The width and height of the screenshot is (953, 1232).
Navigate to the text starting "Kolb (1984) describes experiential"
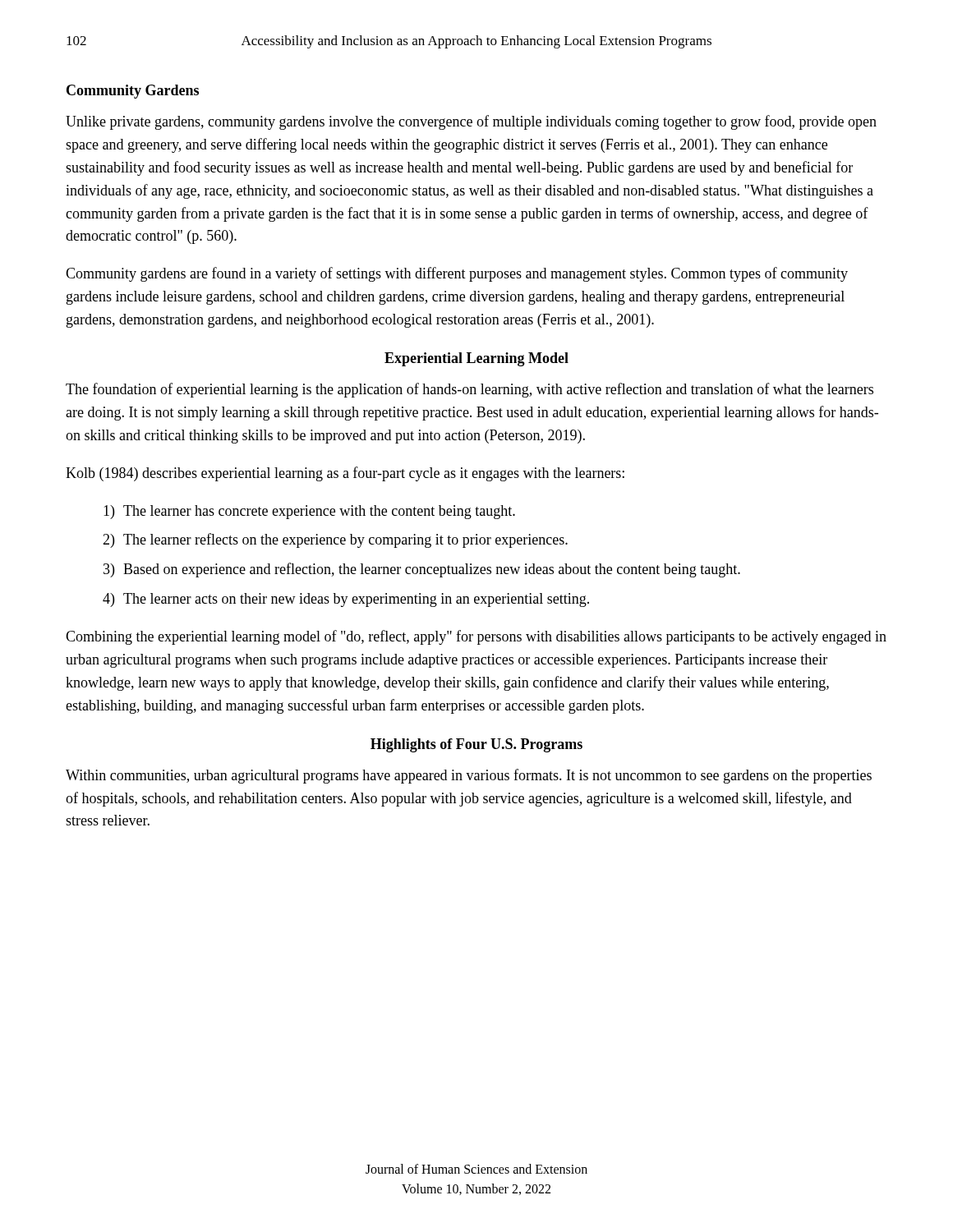coord(346,473)
